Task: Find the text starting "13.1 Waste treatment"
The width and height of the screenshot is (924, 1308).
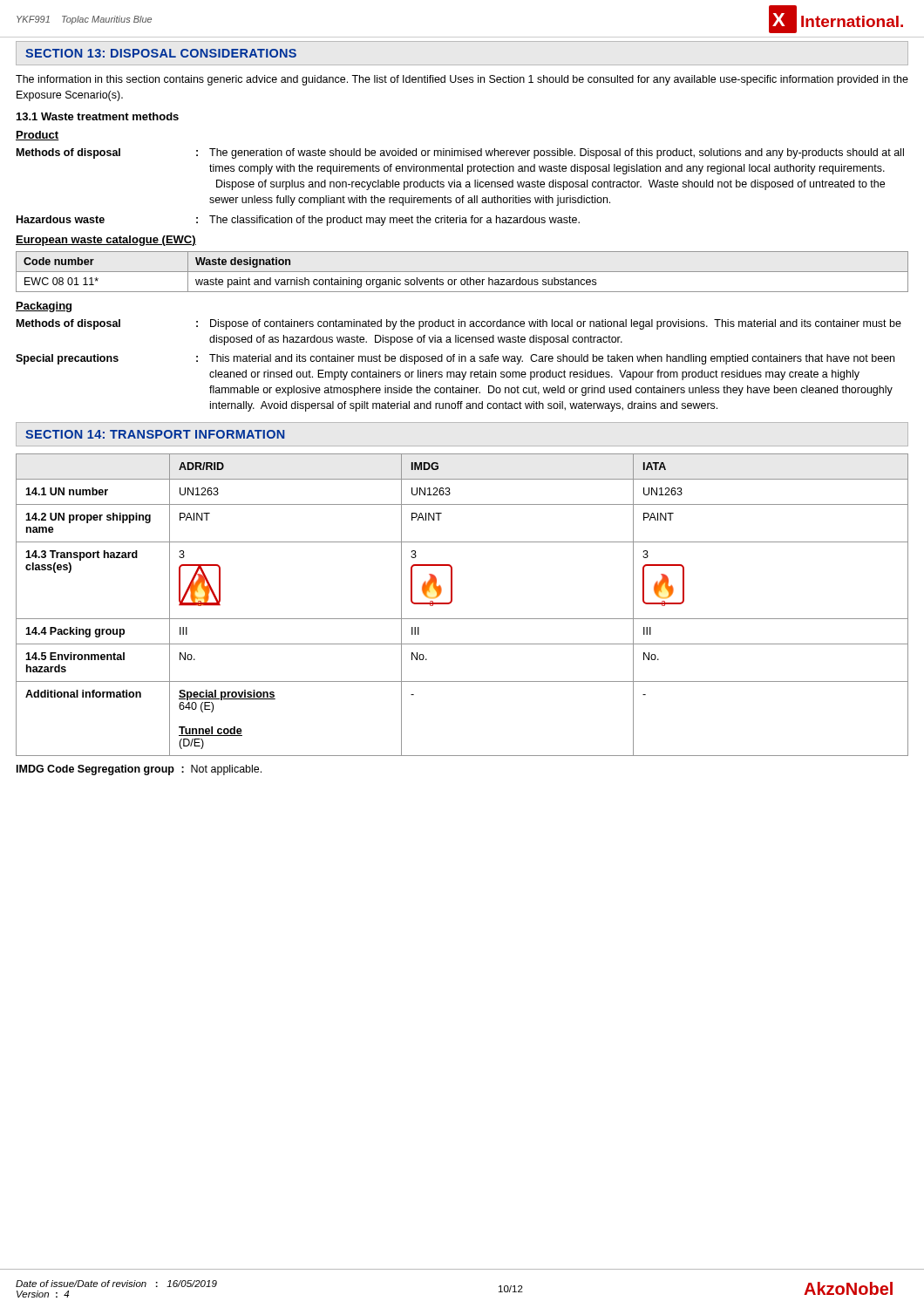Action: coord(97,116)
